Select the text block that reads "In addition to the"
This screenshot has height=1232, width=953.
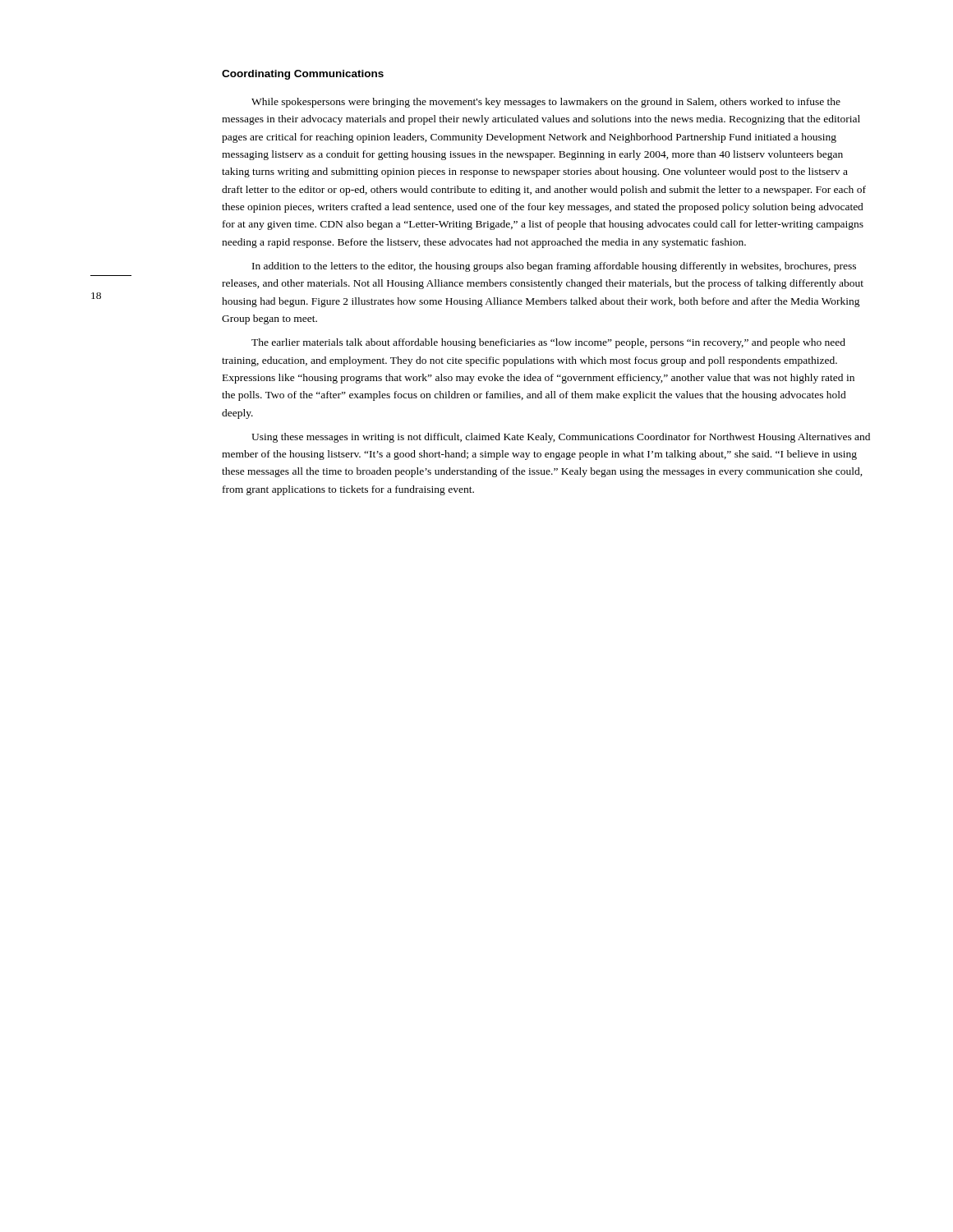pos(546,292)
